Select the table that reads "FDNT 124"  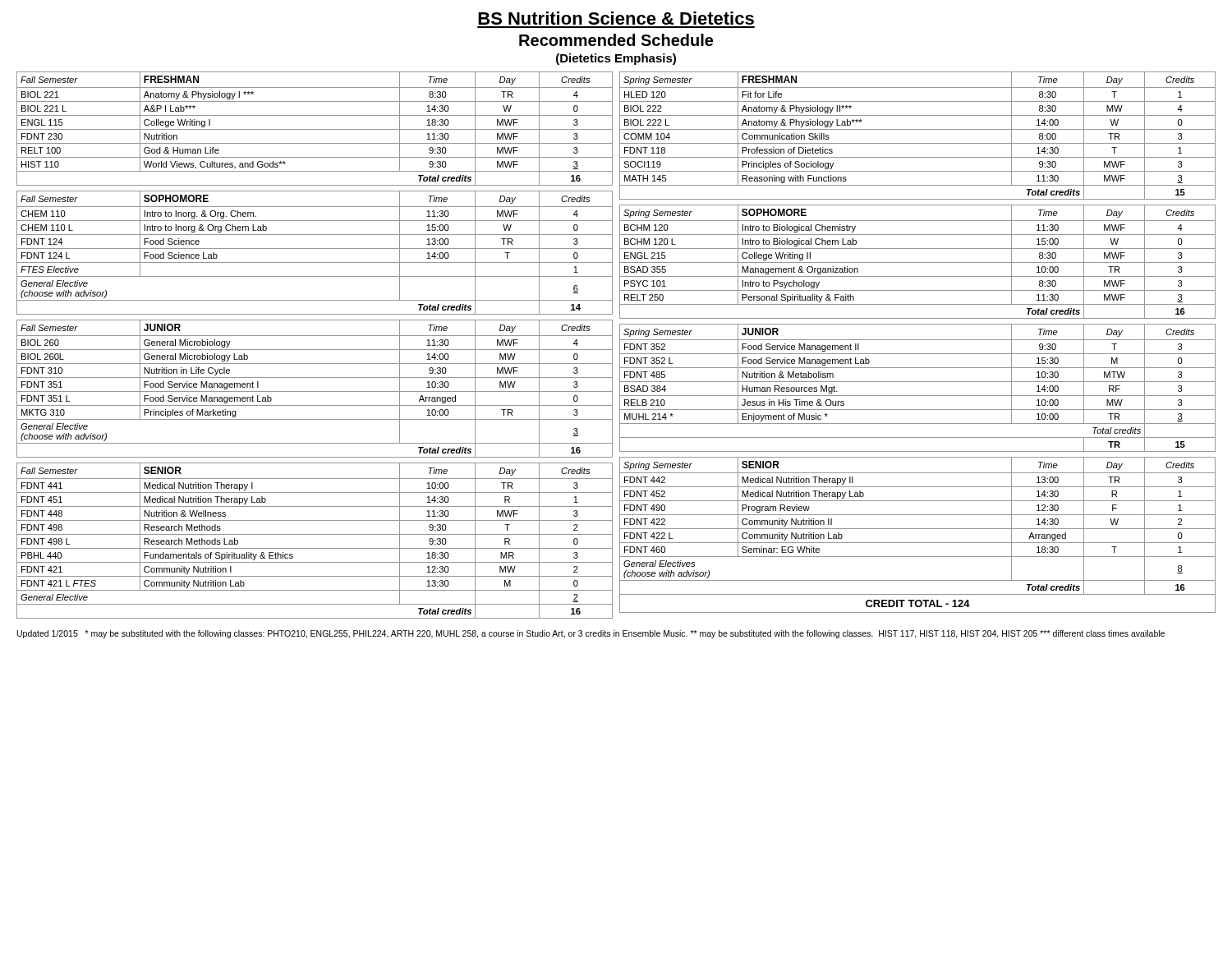point(315,253)
